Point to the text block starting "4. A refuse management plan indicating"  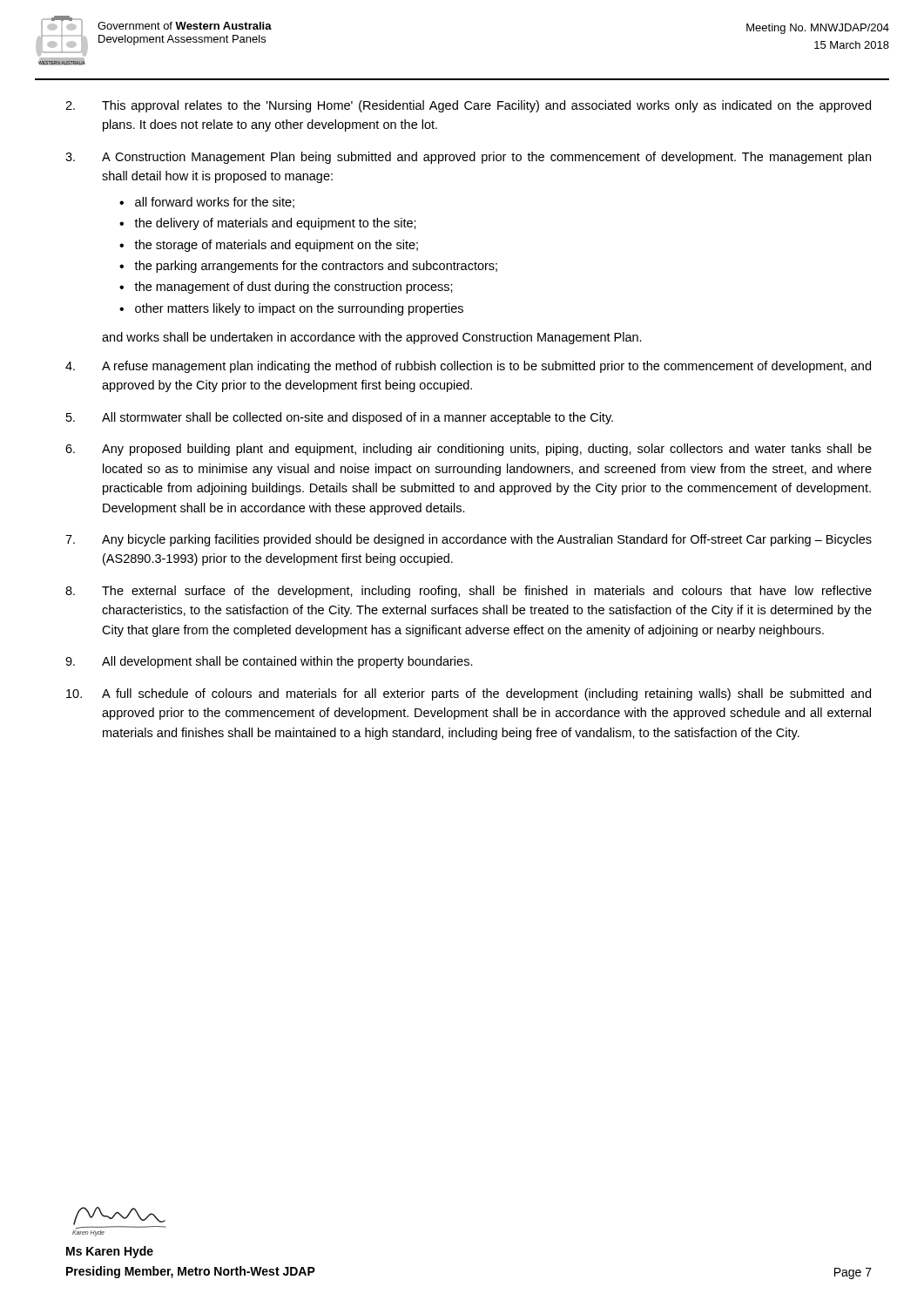(x=469, y=376)
